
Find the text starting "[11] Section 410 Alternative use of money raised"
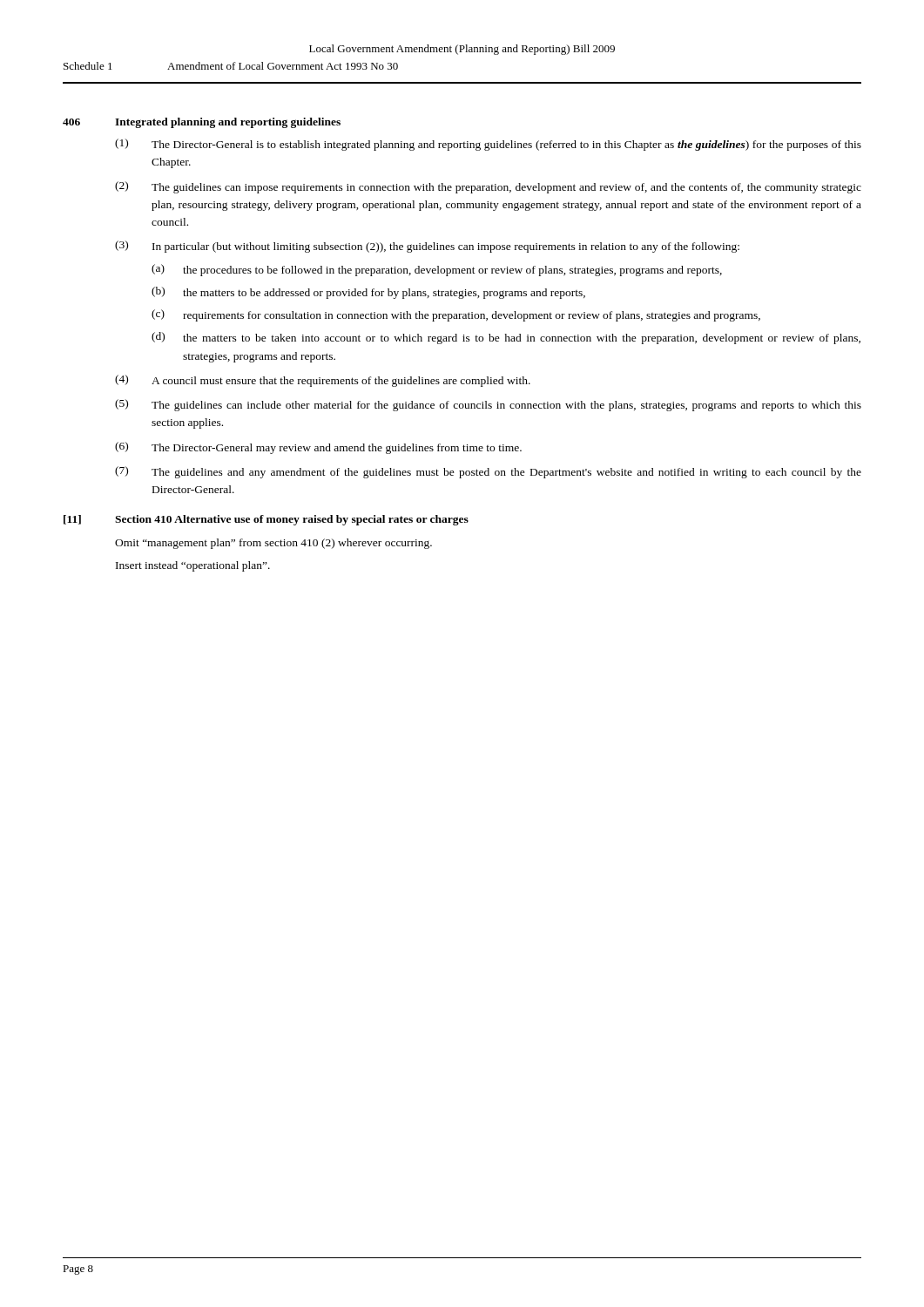[x=266, y=520]
